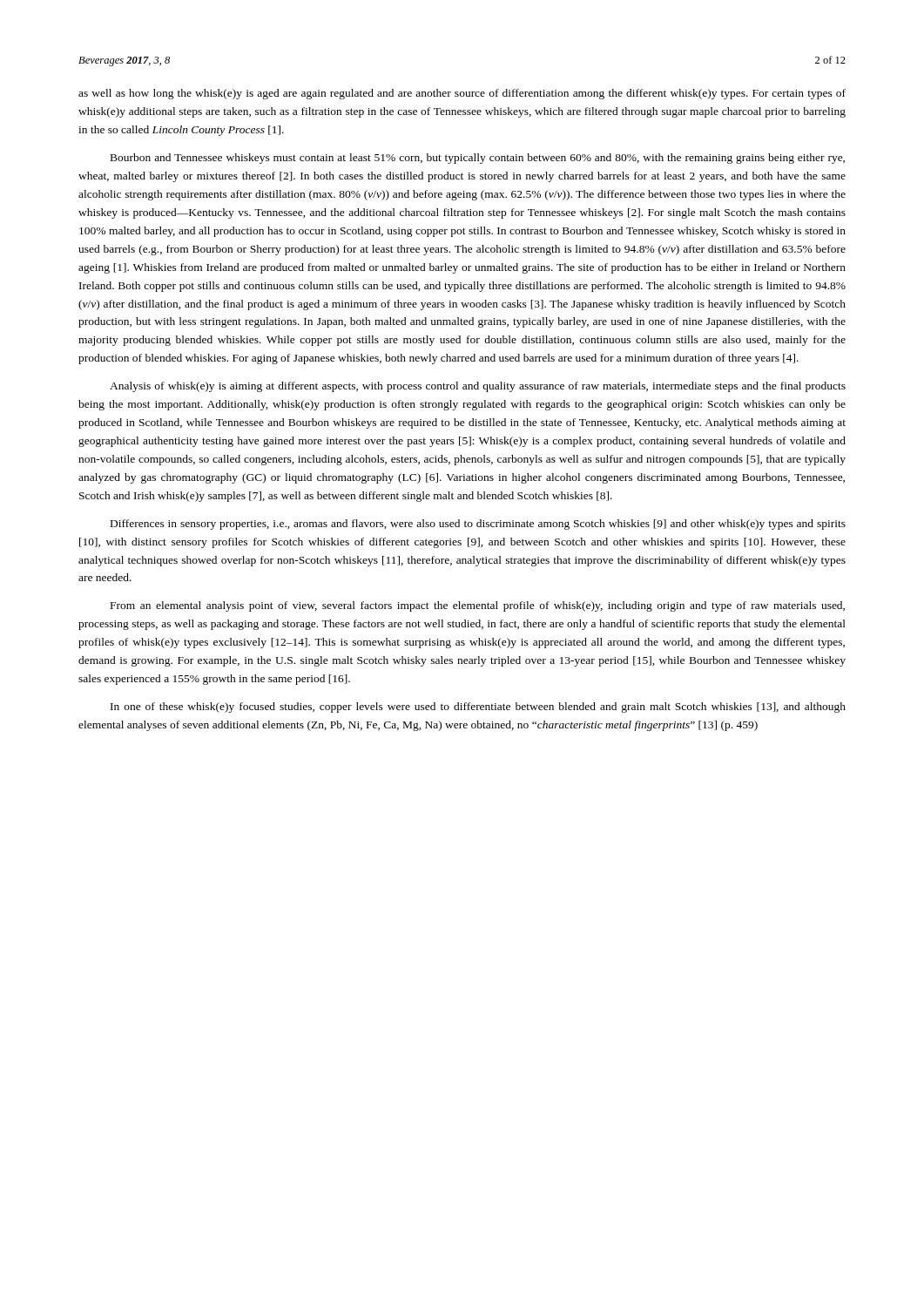Click on the text block that reads "Differences in sensory properties,"
Screen dimensions: 1307x924
point(462,551)
